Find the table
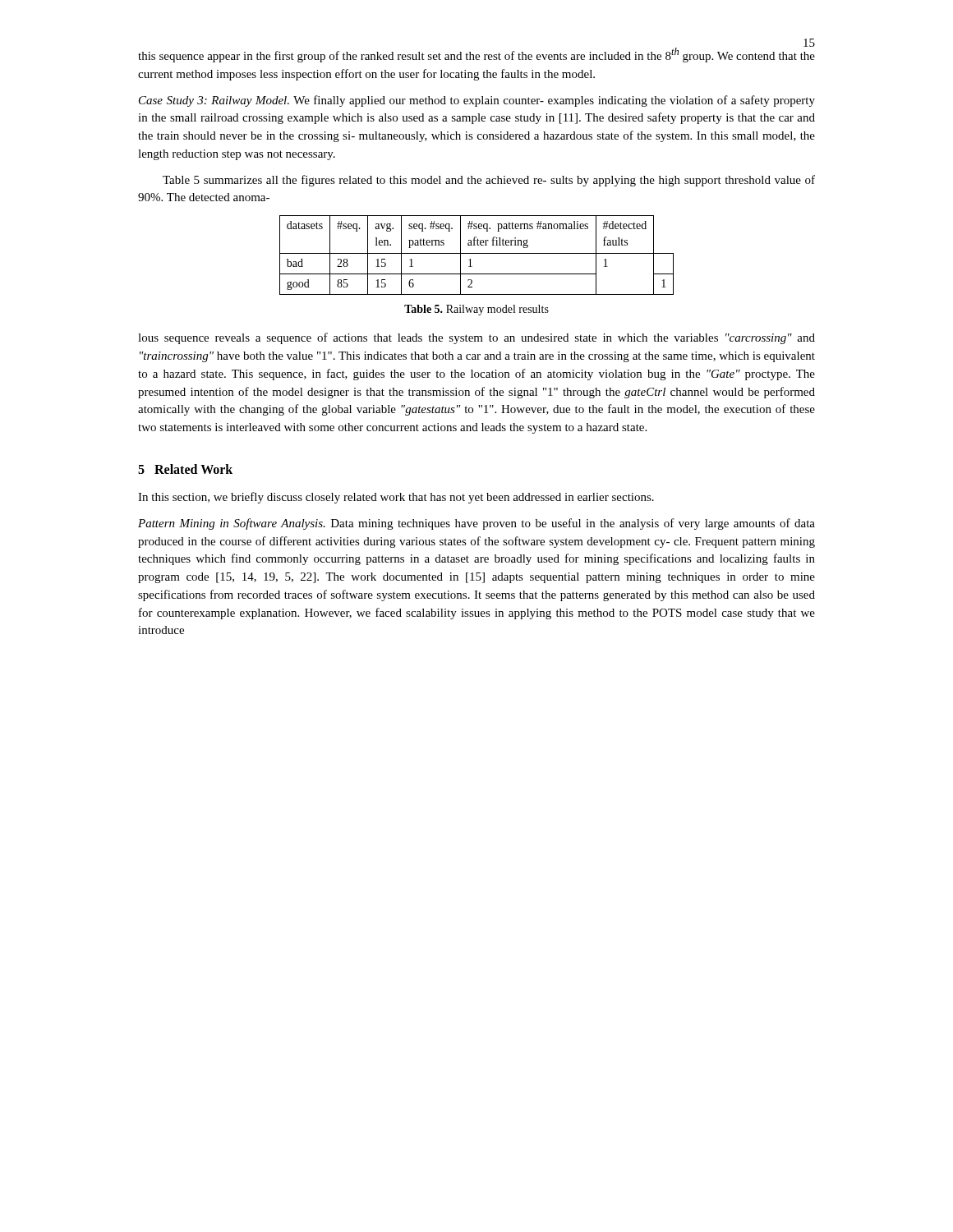The height and width of the screenshot is (1232, 953). click(476, 255)
